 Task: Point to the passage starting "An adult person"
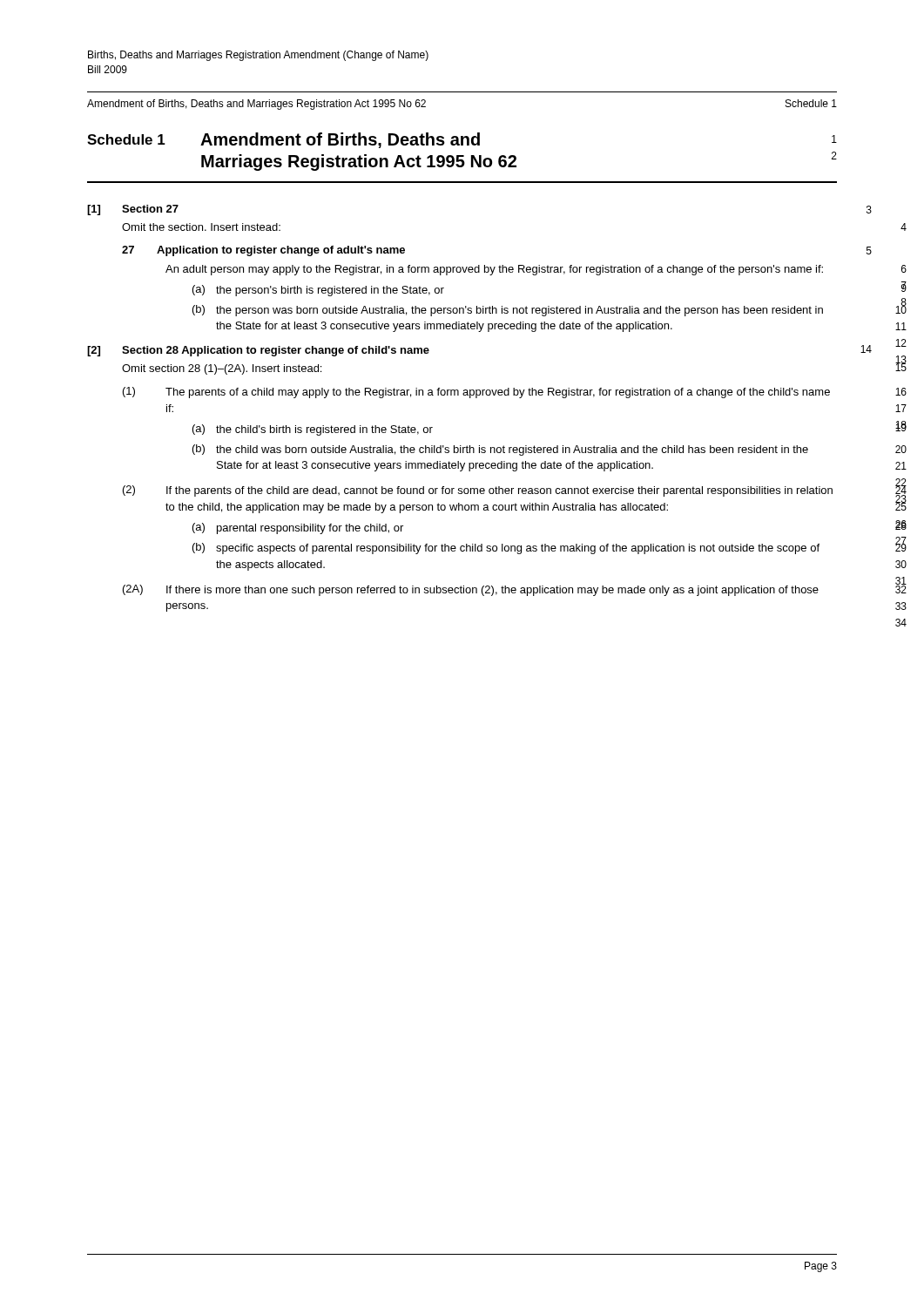coord(501,270)
